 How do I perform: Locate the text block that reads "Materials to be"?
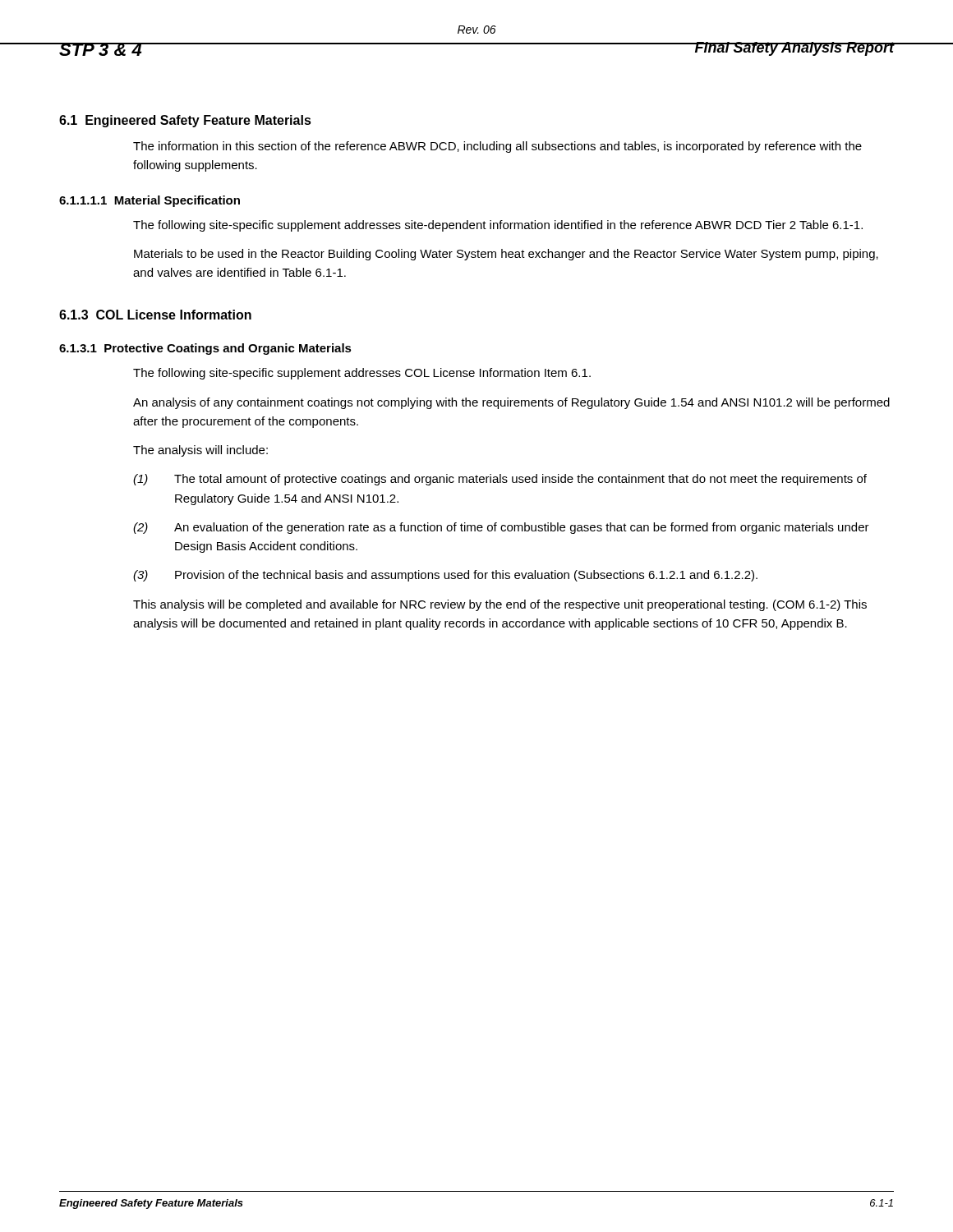point(506,263)
